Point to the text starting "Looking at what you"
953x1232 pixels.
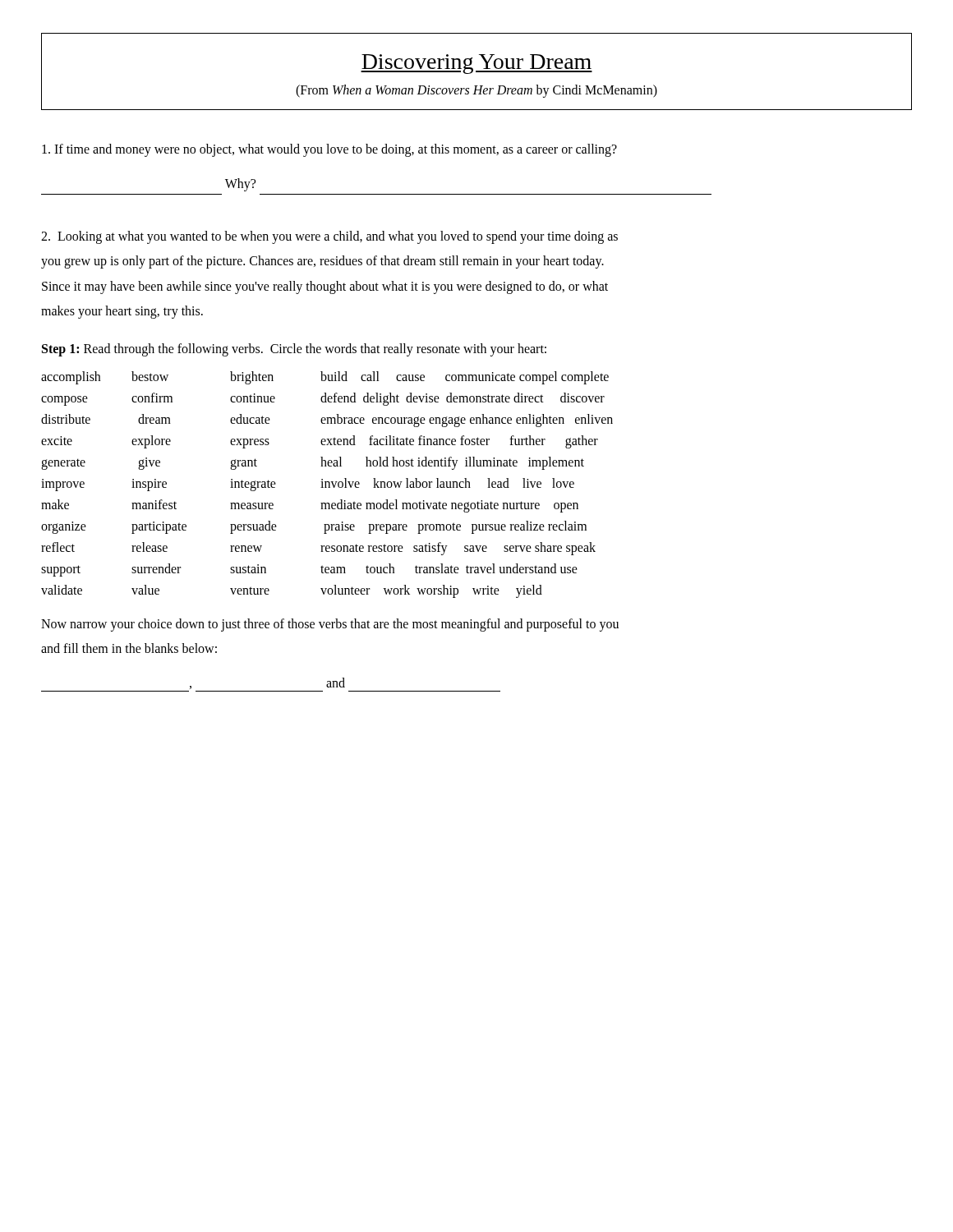click(x=330, y=274)
